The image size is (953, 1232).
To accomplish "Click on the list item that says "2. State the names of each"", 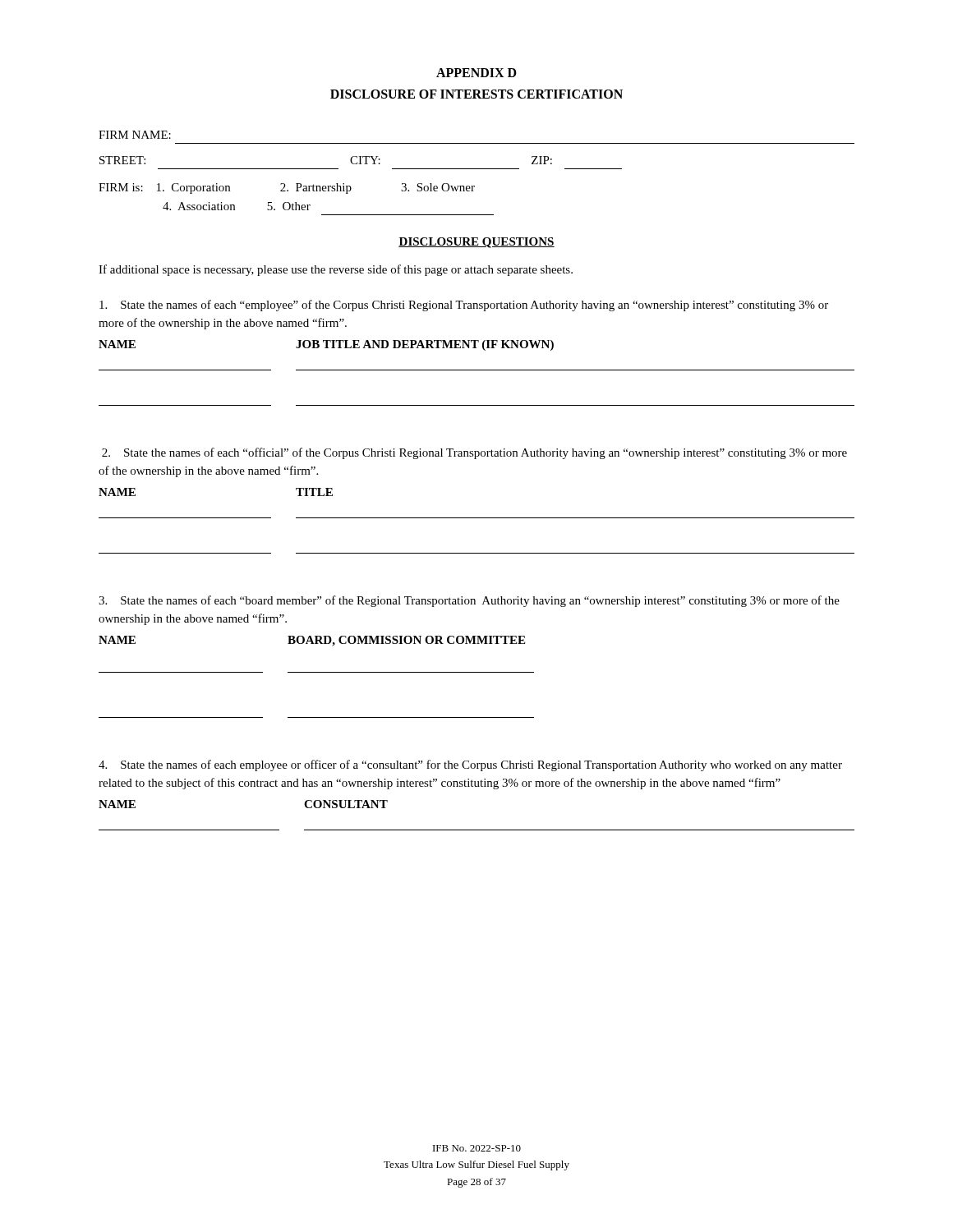I will pyautogui.click(x=474, y=453).
